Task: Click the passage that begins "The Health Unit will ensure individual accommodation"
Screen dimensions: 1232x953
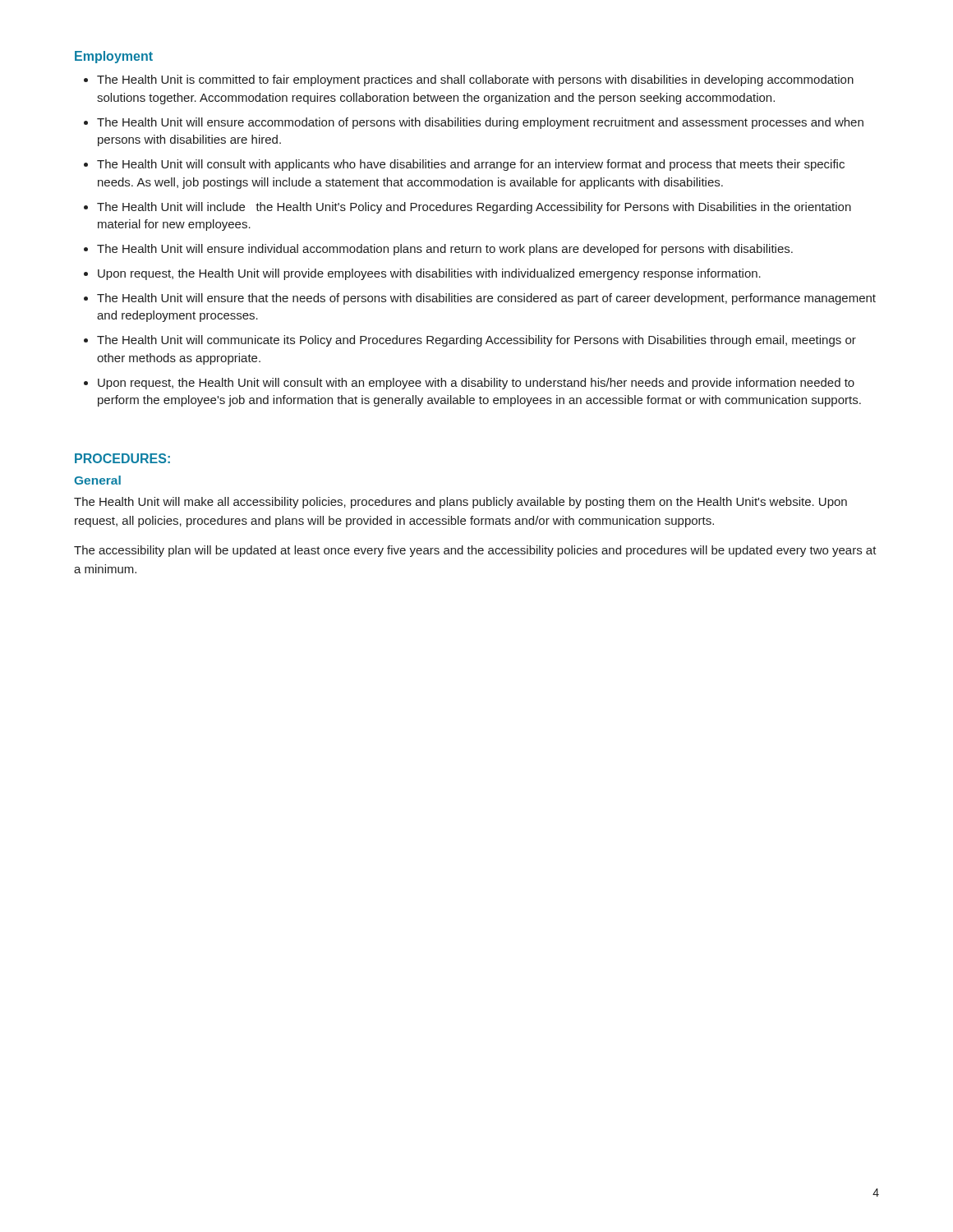Action: coord(445,248)
